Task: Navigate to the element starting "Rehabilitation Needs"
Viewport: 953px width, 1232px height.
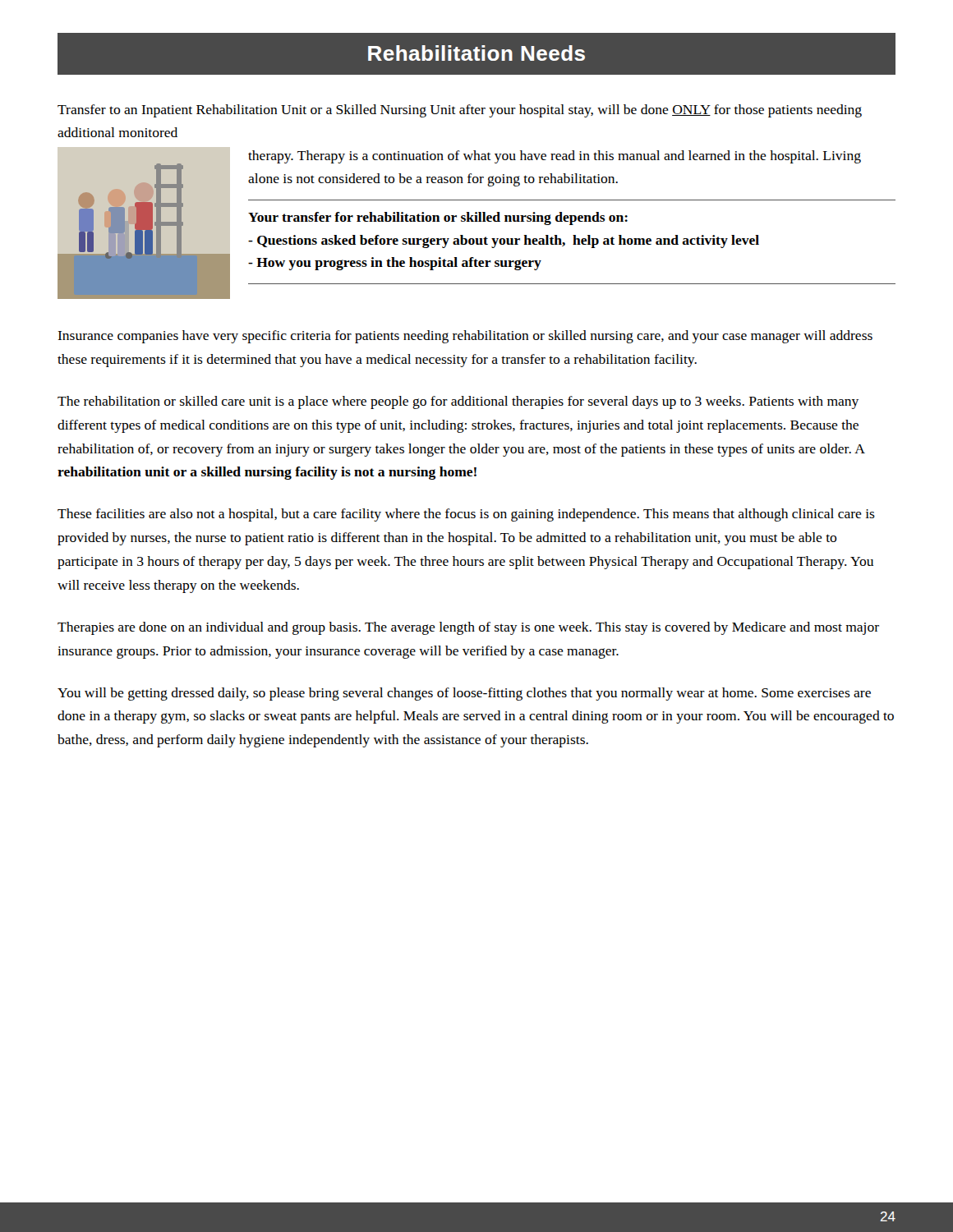Action: [x=476, y=53]
